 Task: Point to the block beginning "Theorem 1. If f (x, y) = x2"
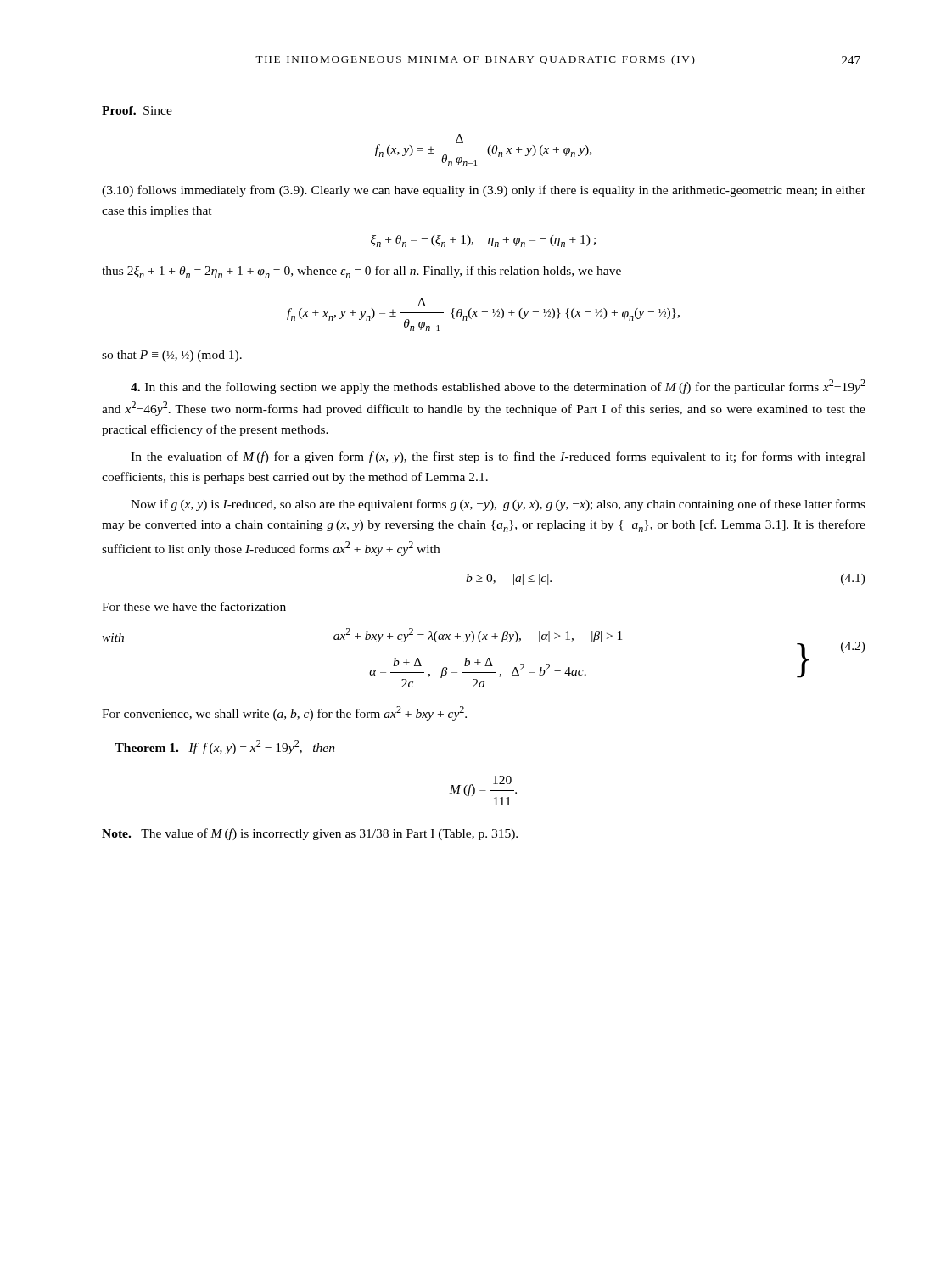[218, 746]
